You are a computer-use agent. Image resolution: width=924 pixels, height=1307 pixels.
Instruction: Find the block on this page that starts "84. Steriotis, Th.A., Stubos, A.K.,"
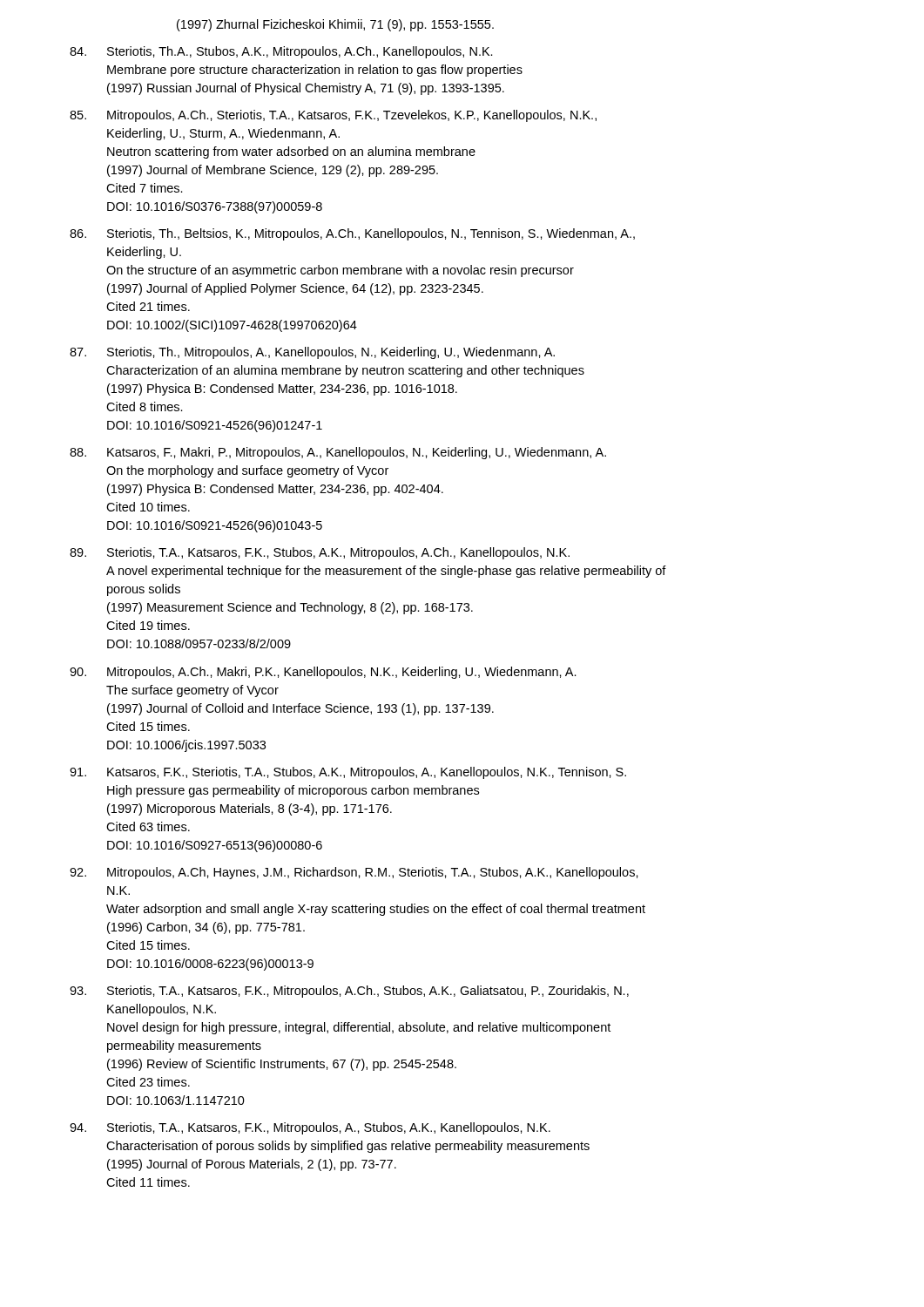471,70
